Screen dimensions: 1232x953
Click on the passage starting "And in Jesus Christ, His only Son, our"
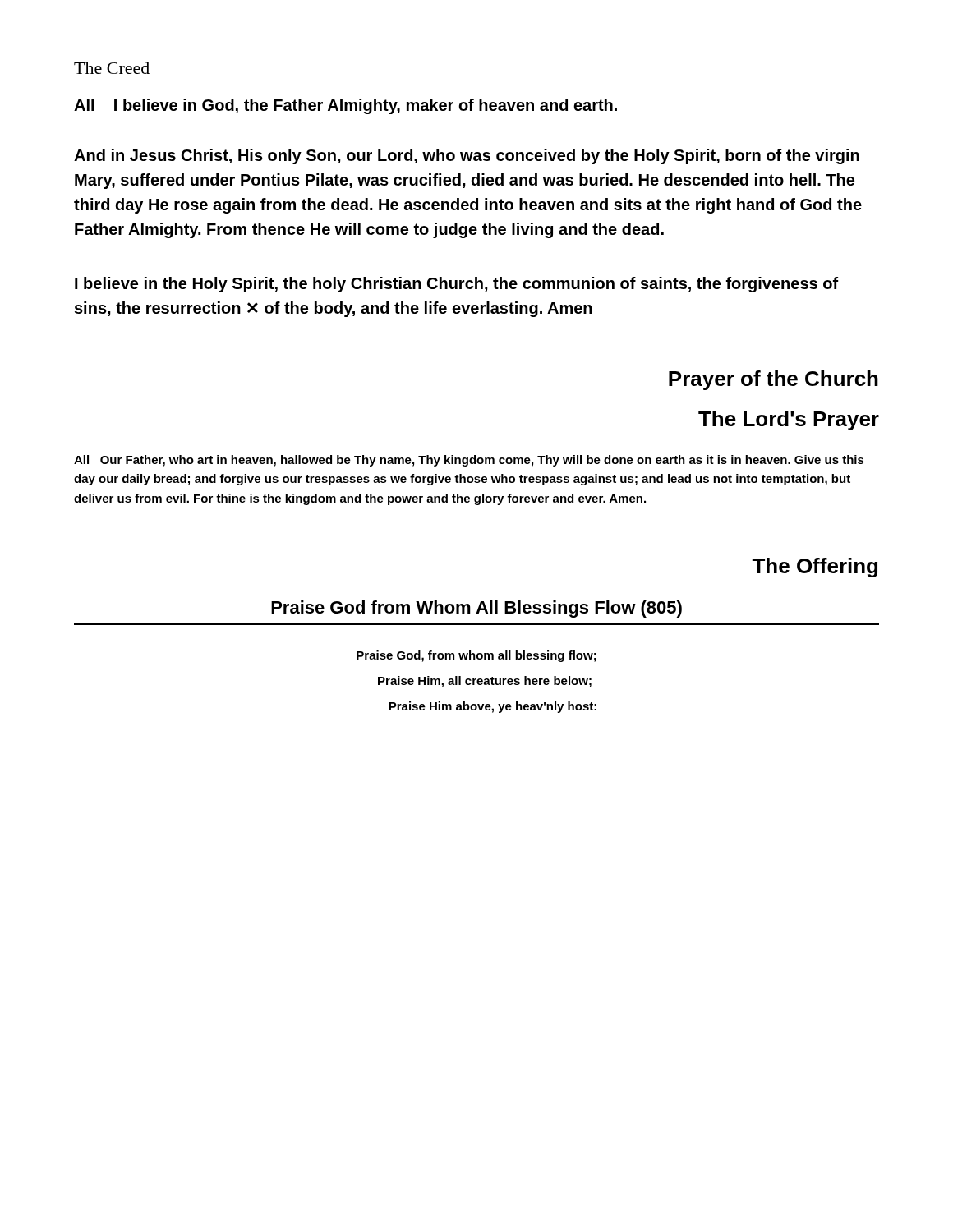(468, 192)
